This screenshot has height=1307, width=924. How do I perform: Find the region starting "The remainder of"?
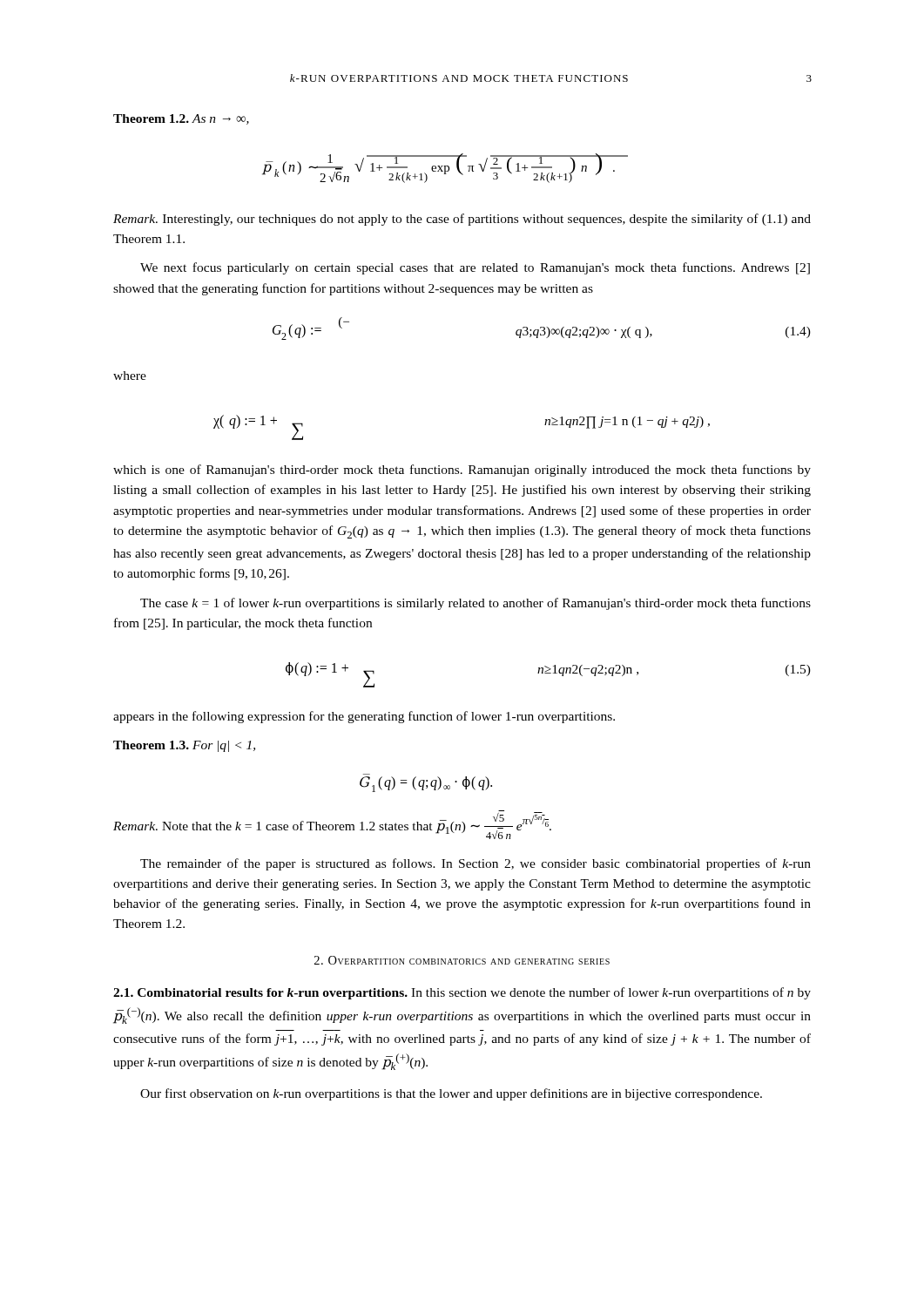(x=462, y=893)
